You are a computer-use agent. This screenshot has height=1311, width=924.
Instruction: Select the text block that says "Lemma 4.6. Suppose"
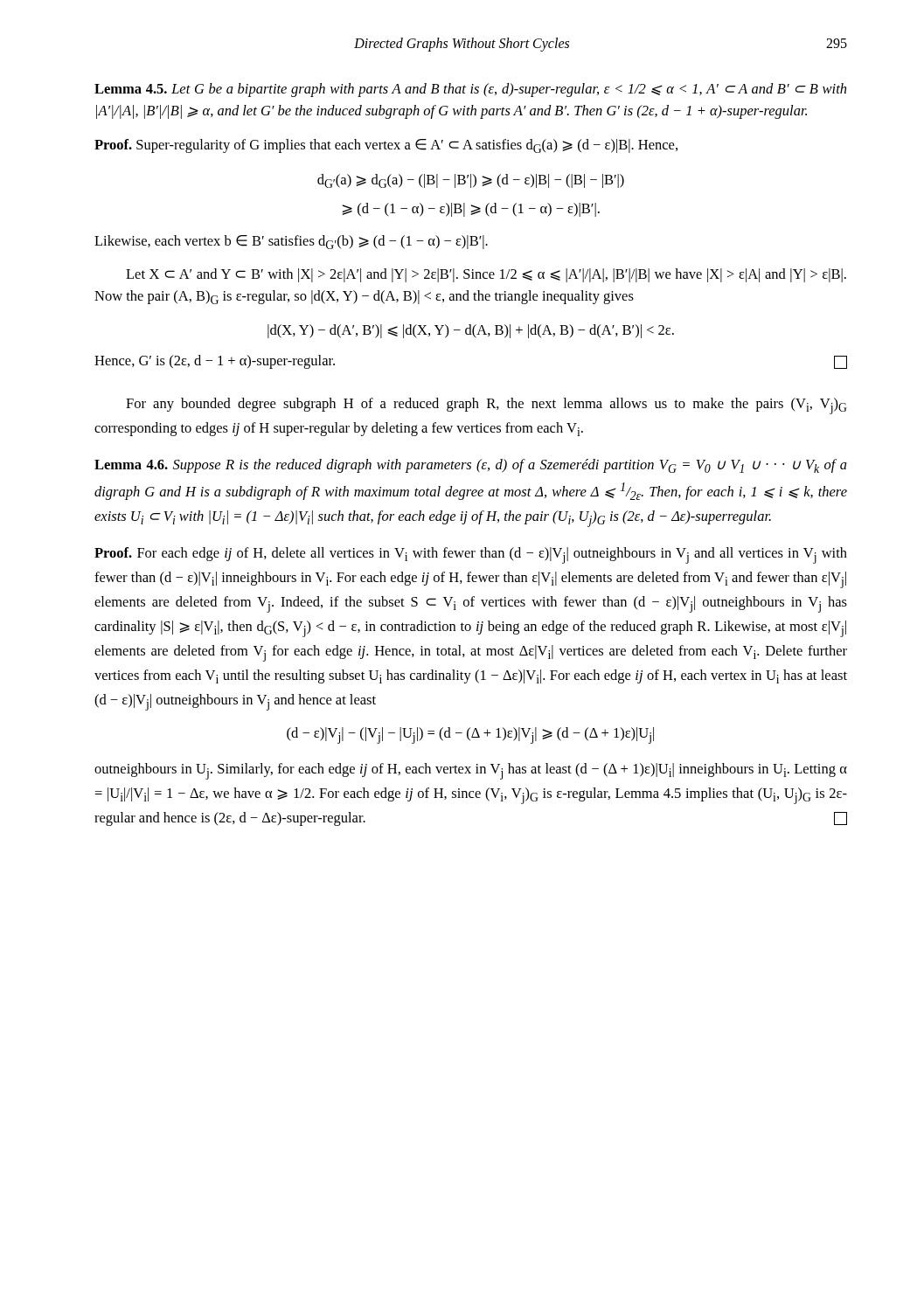coord(471,492)
